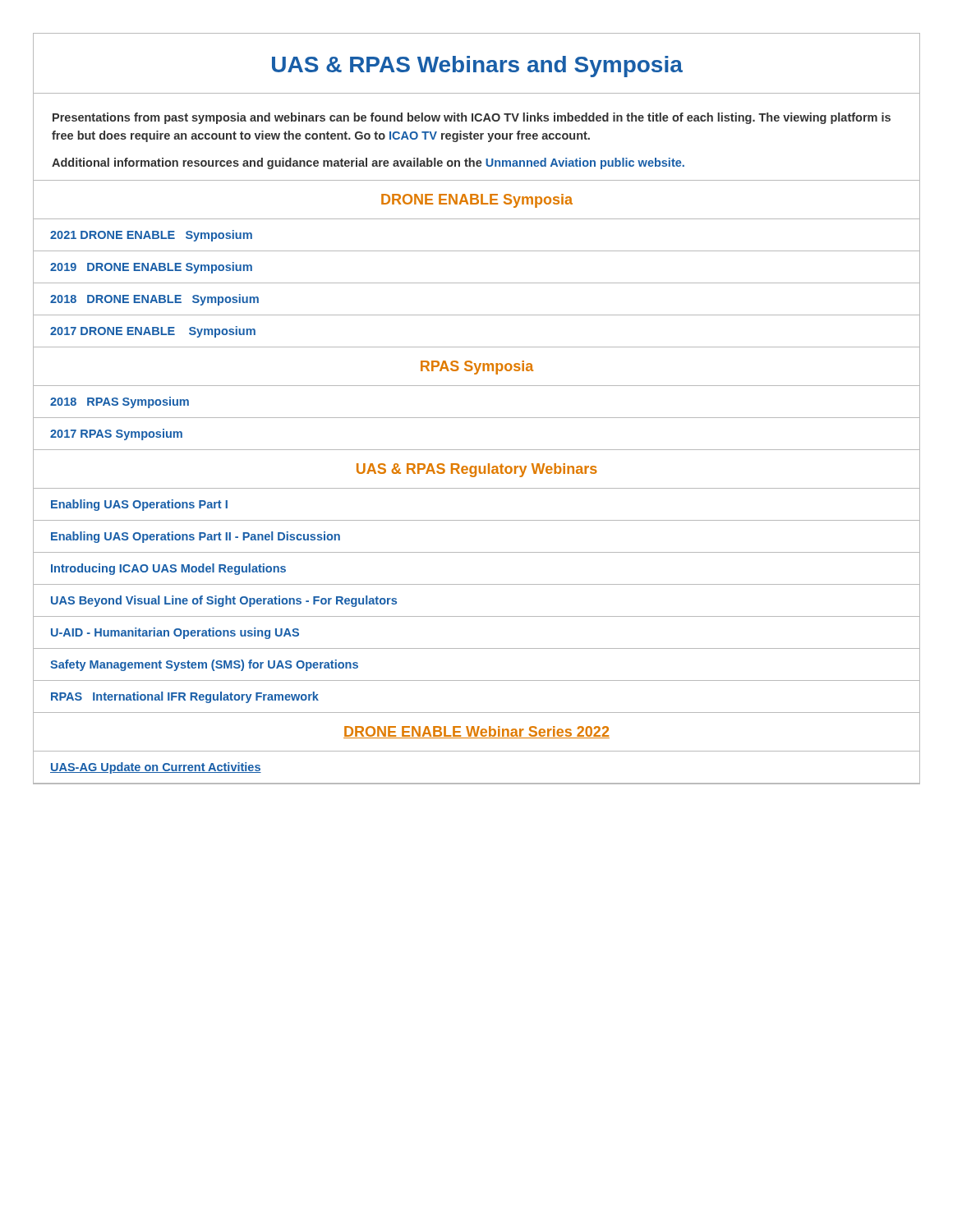Click on the text block starting "2018 DRONE ENABLE Symposium"
Screen dimensions: 1232x953
pyautogui.click(x=155, y=299)
